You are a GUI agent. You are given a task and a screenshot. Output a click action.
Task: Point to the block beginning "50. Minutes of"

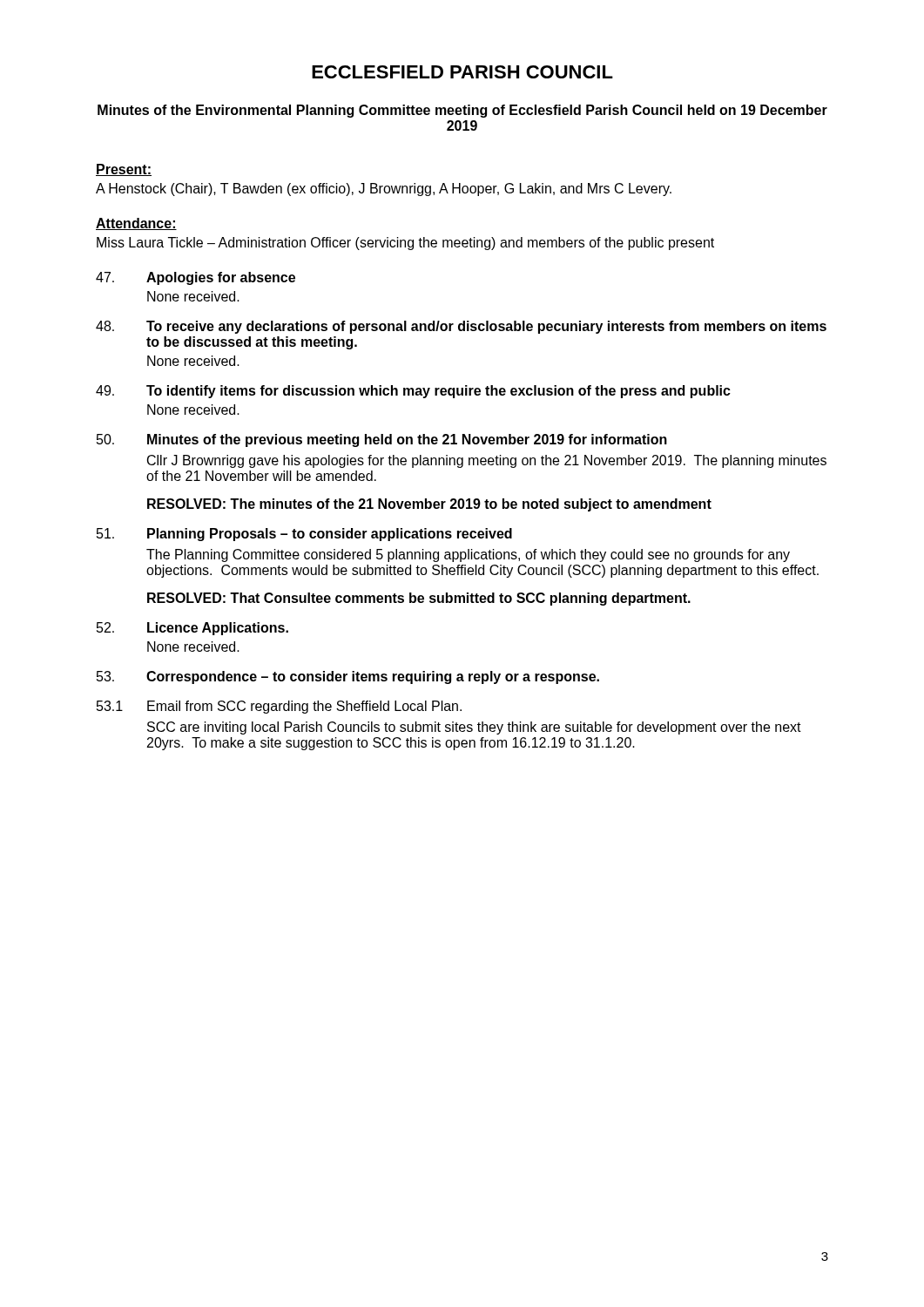coord(462,472)
